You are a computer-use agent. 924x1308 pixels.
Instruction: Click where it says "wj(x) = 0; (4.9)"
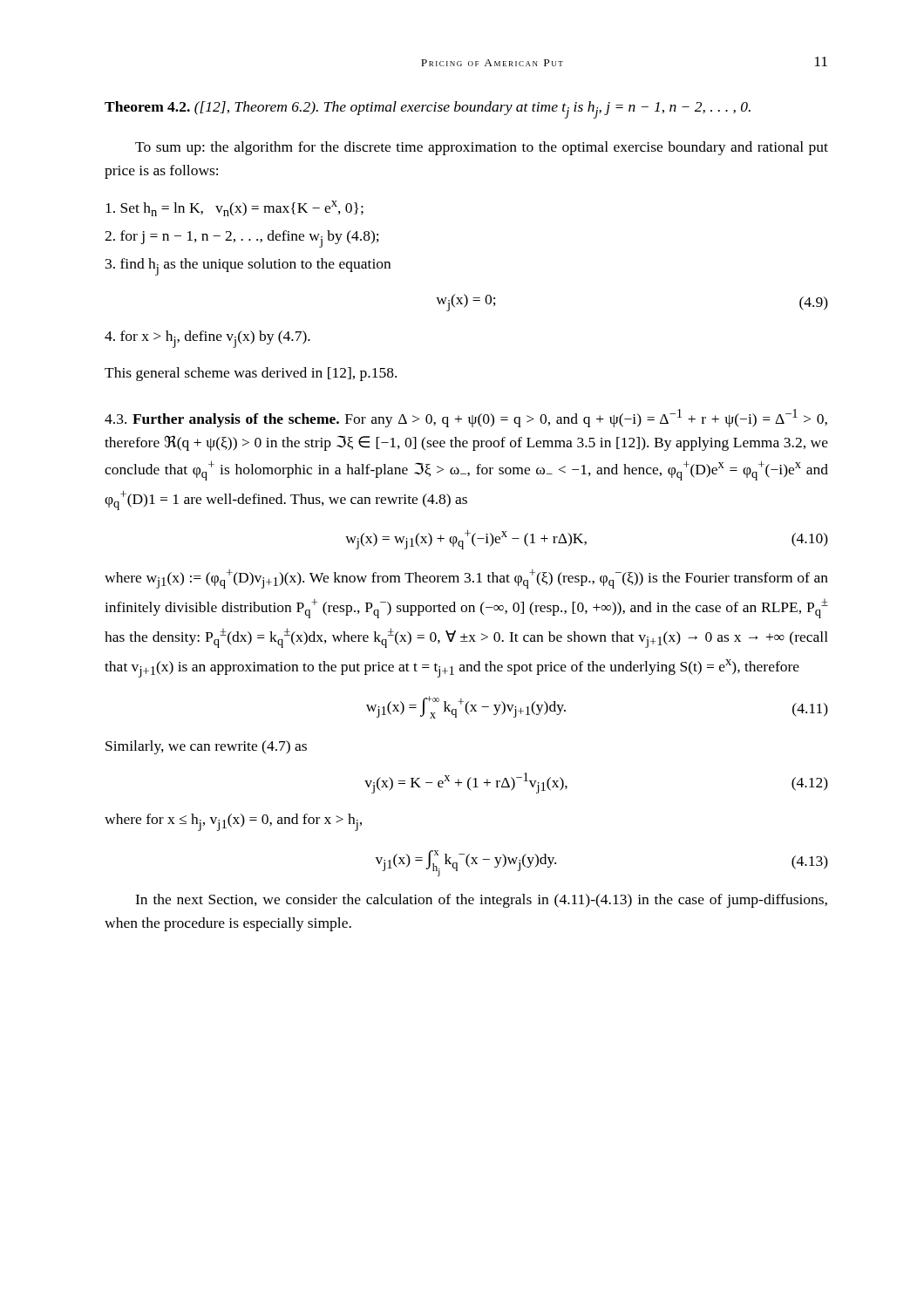(x=466, y=303)
